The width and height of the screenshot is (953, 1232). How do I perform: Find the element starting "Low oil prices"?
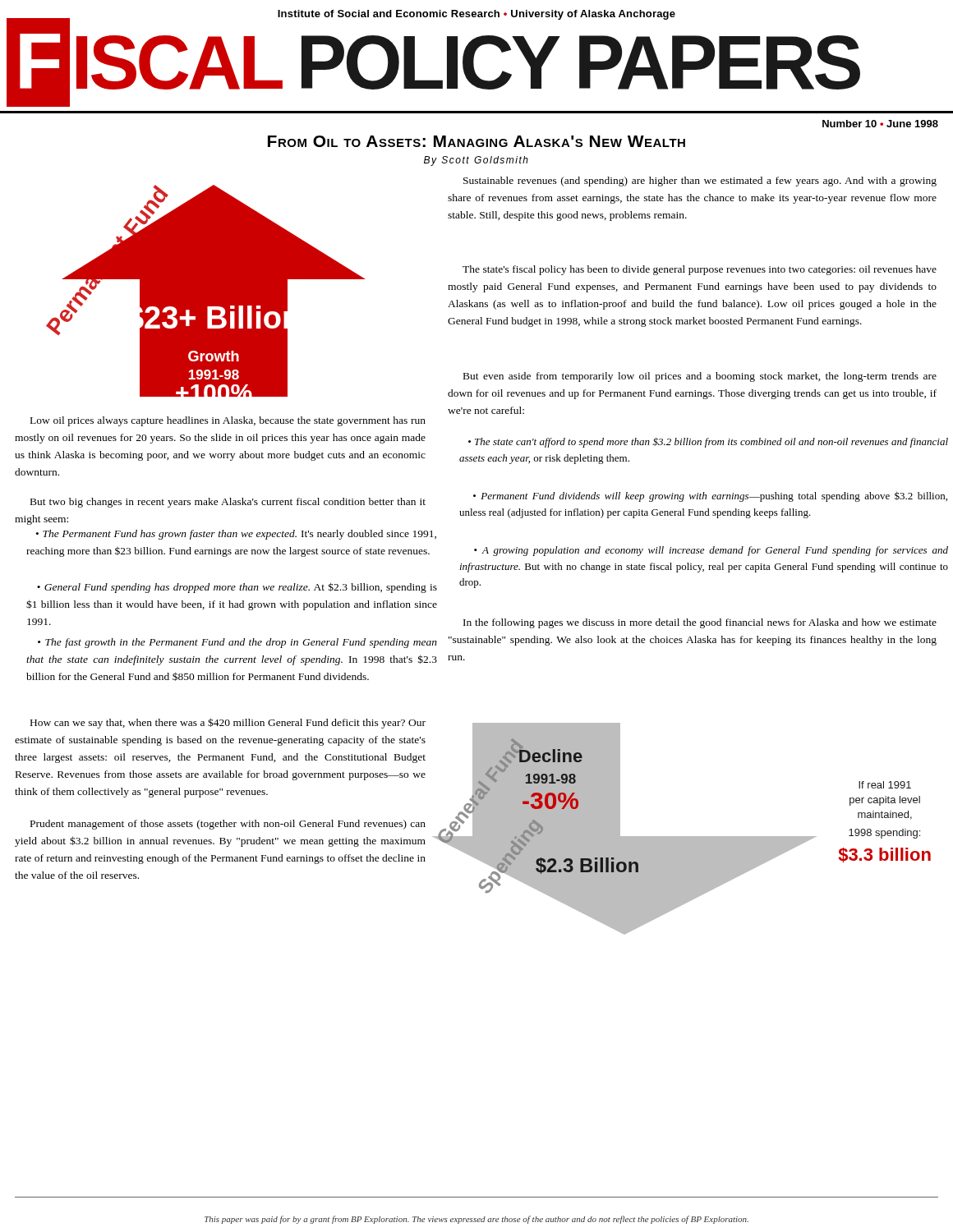pyautogui.click(x=220, y=446)
